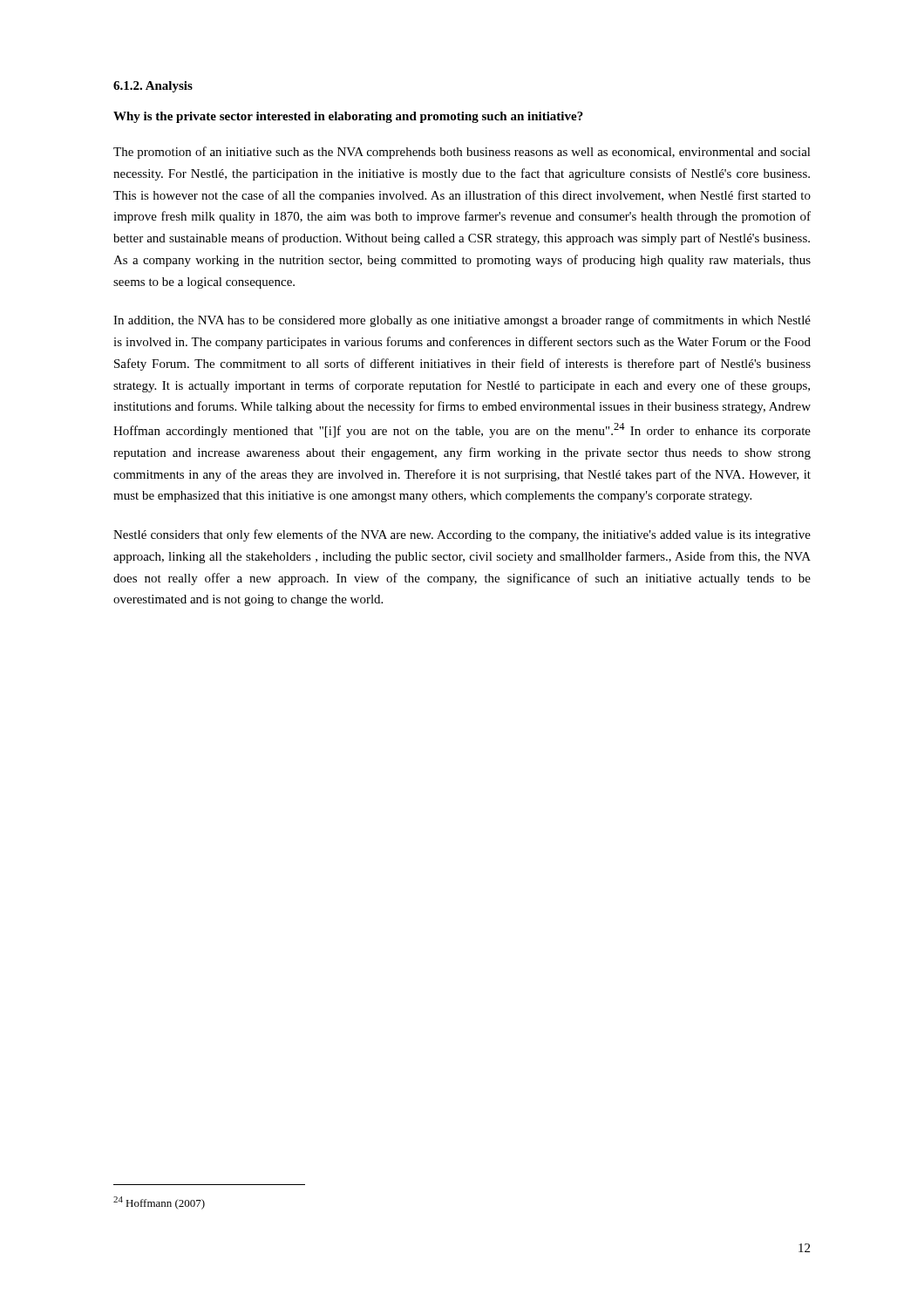The width and height of the screenshot is (924, 1308).
Task: Click on the block starting "24 Hoffmann (2007)"
Action: (x=159, y=1202)
